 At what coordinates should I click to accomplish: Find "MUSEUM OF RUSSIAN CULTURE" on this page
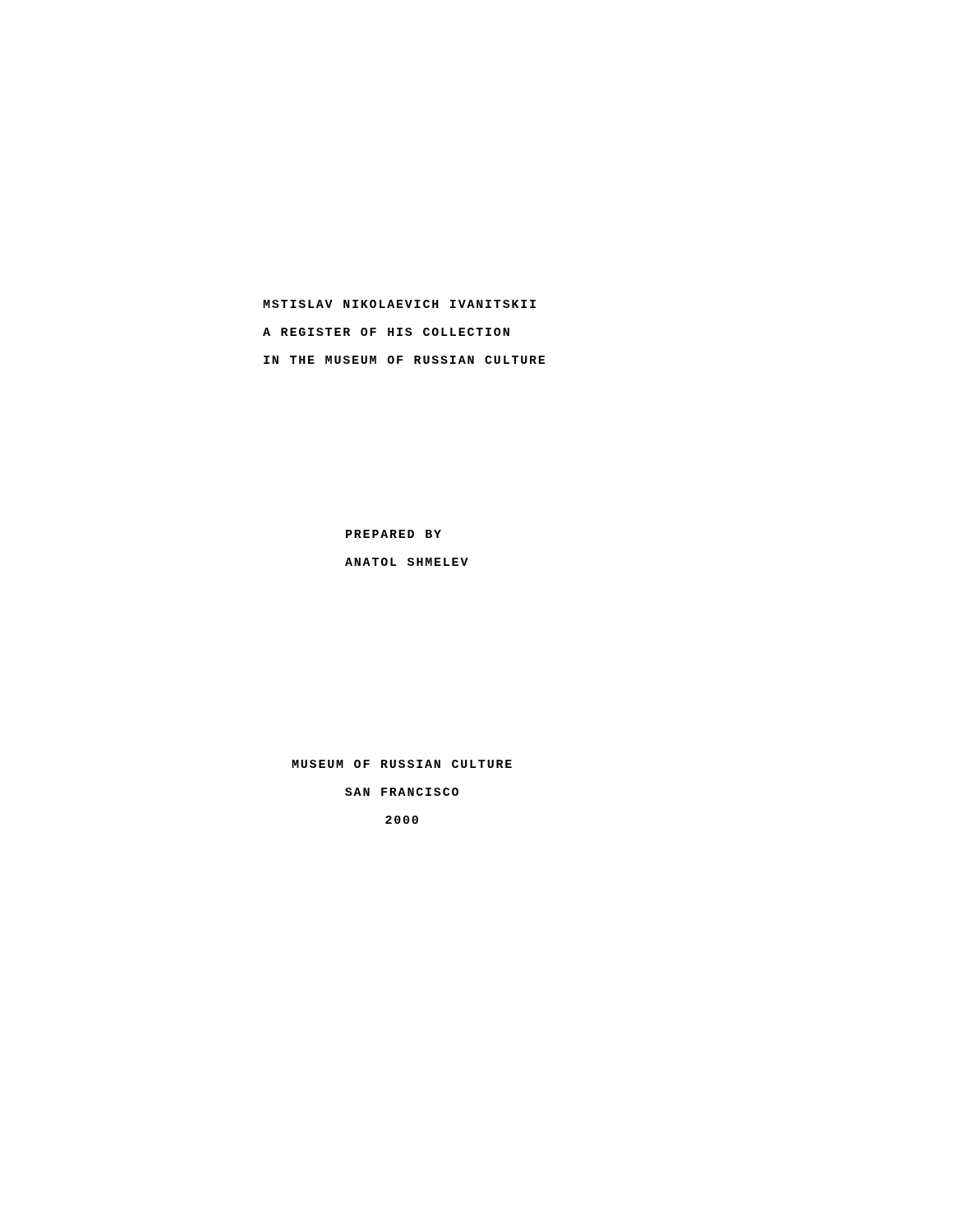pos(403,765)
